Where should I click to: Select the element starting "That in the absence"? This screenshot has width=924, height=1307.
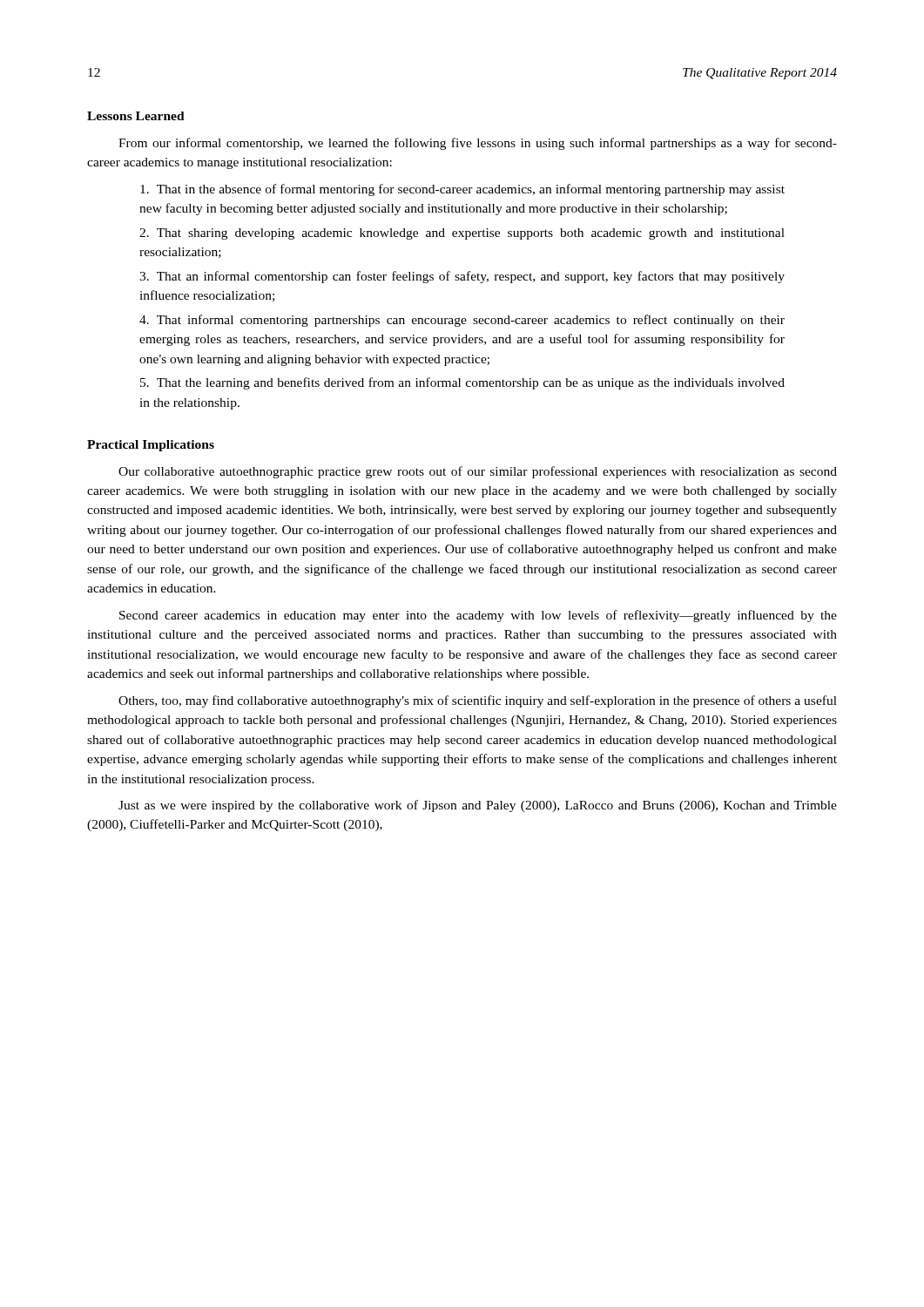(x=462, y=197)
